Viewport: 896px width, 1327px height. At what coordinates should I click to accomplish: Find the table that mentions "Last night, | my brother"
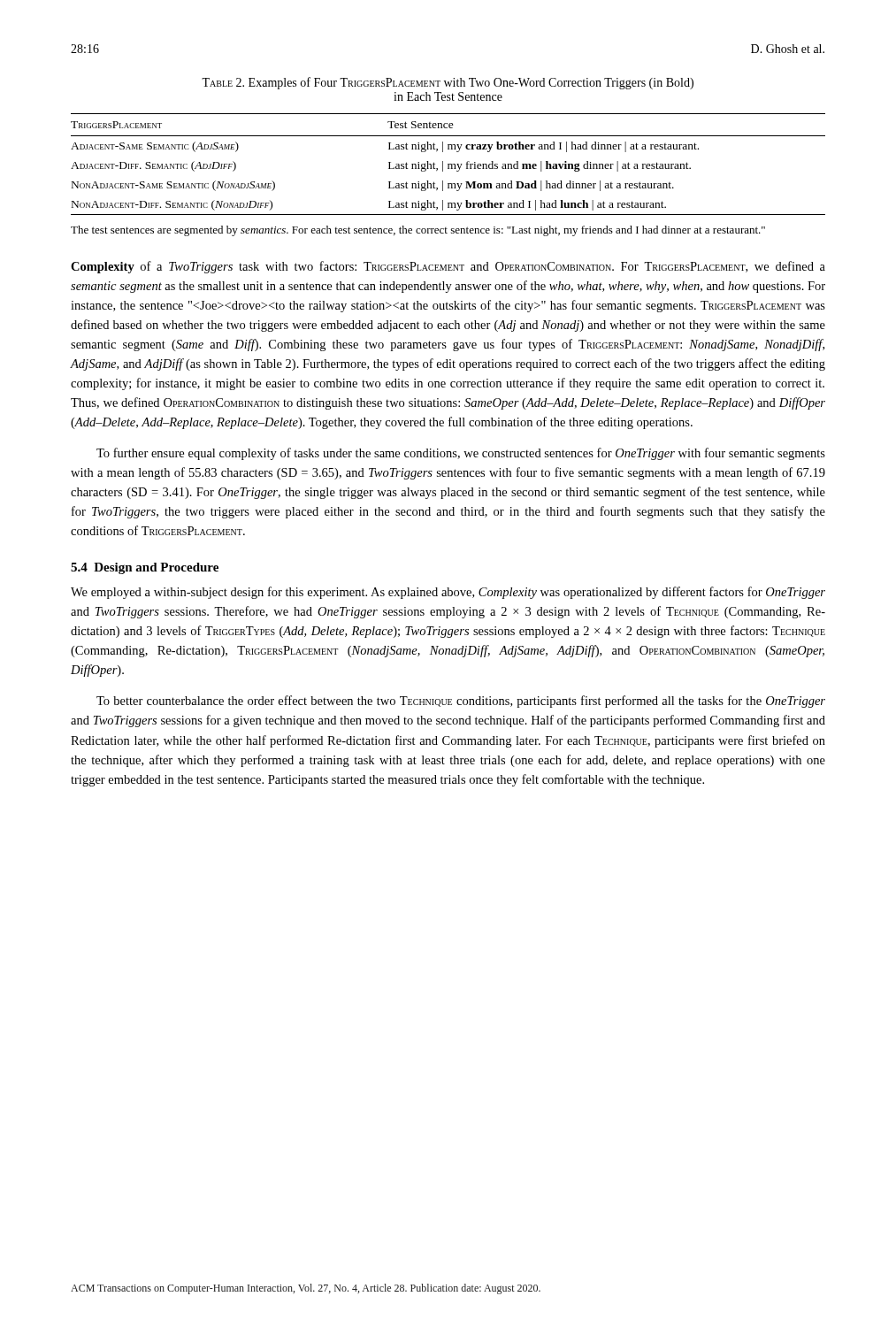click(448, 164)
